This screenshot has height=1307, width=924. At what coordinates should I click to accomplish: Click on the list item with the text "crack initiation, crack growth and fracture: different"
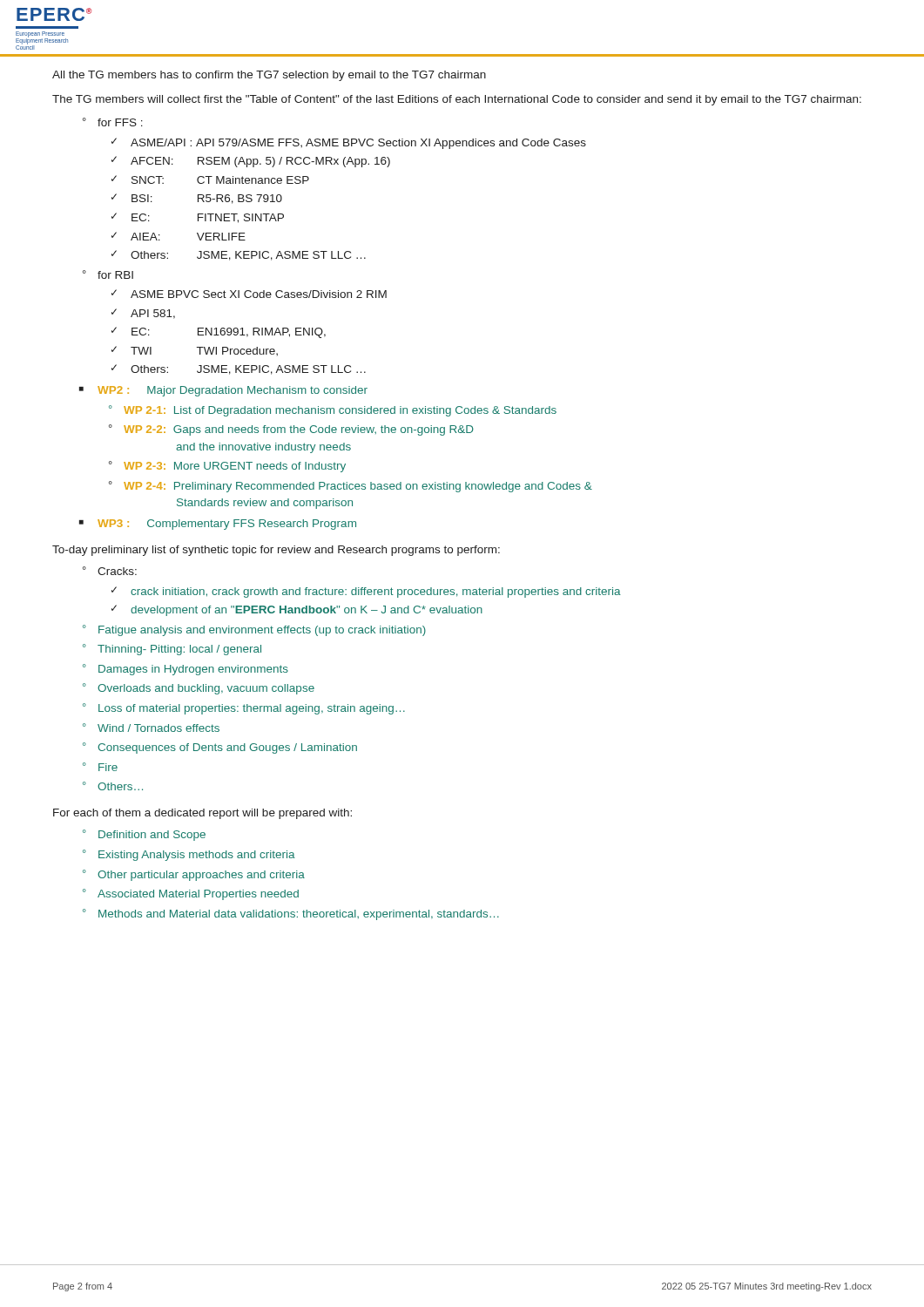(x=376, y=591)
